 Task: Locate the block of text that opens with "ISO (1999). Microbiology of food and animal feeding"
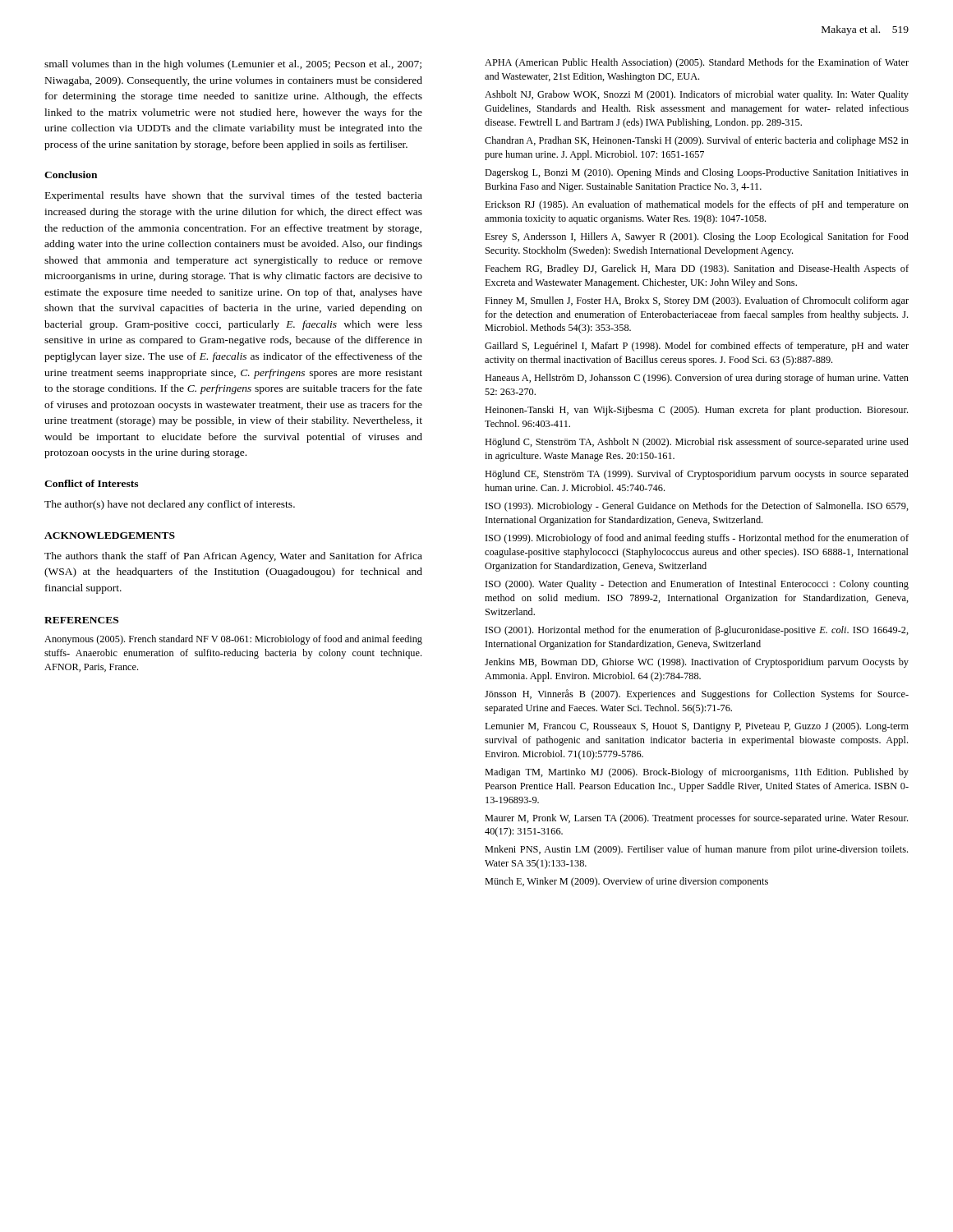click(697, 552)
